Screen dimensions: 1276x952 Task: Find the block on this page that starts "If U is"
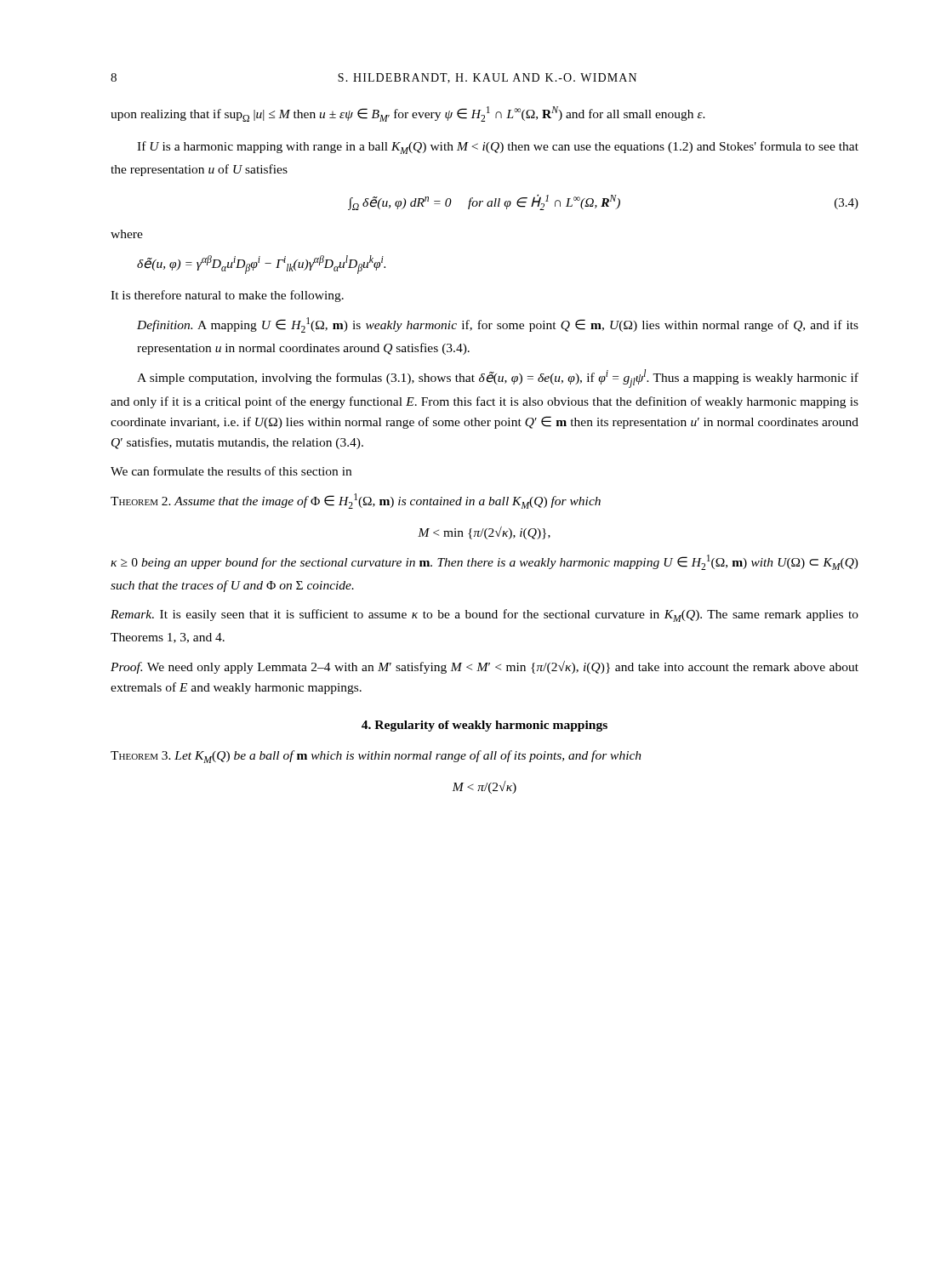tap(485, 157)
